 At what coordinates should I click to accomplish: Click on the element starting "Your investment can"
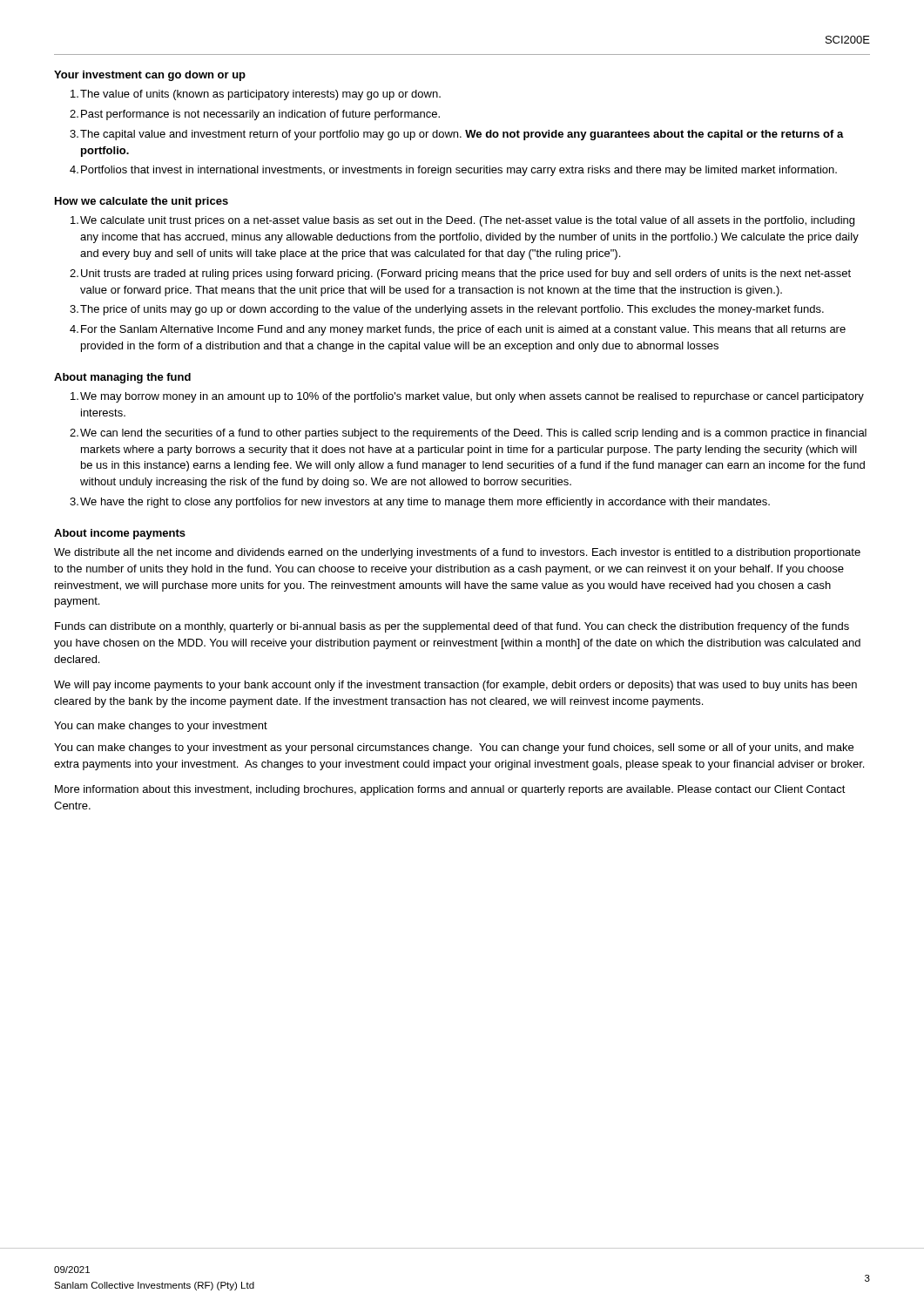[x=150, y=74]
